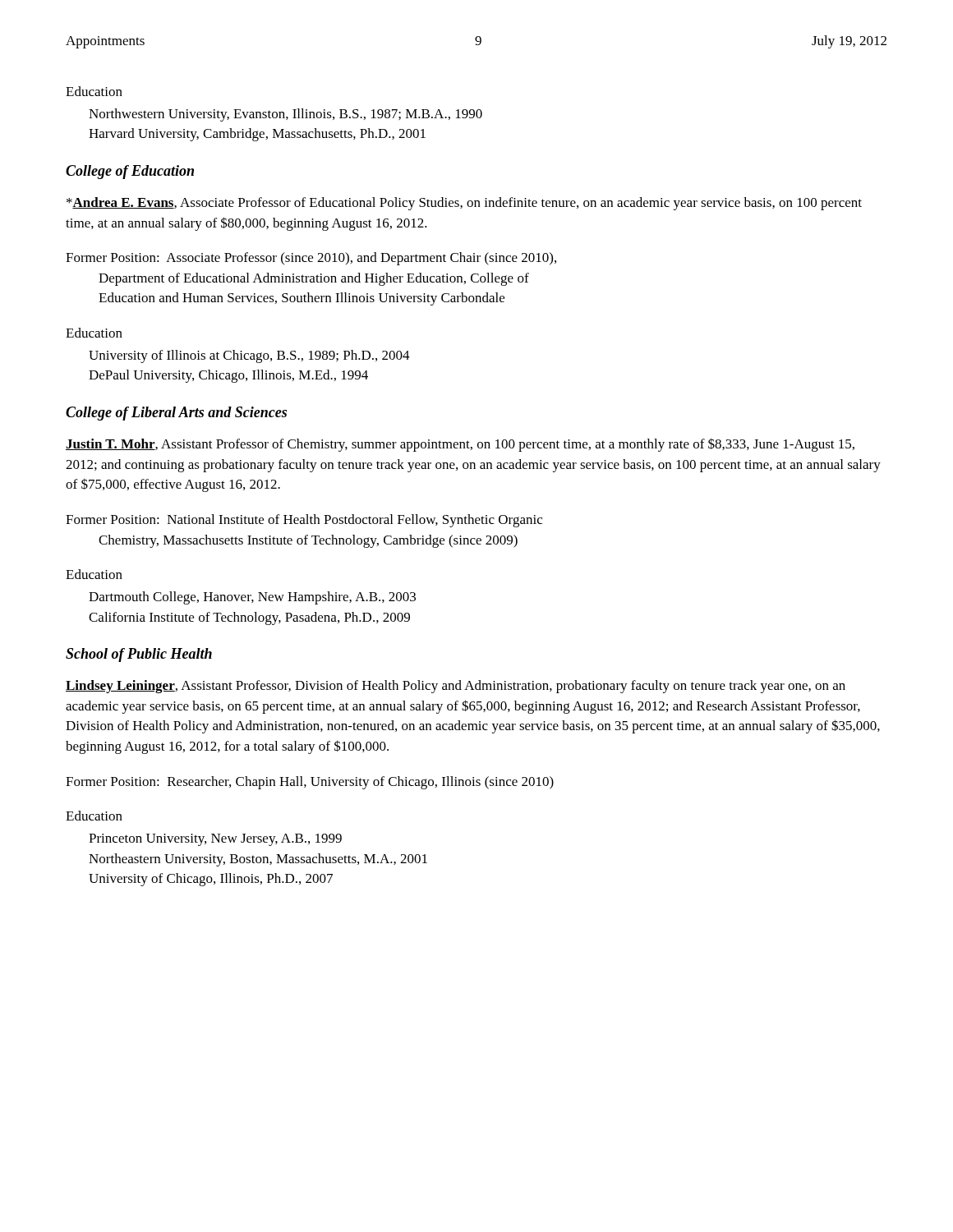Viewport: 953px width, 1232px height.
Task: Select the block starting "Andrea E. Evans, Associate"
Action: 464,212
